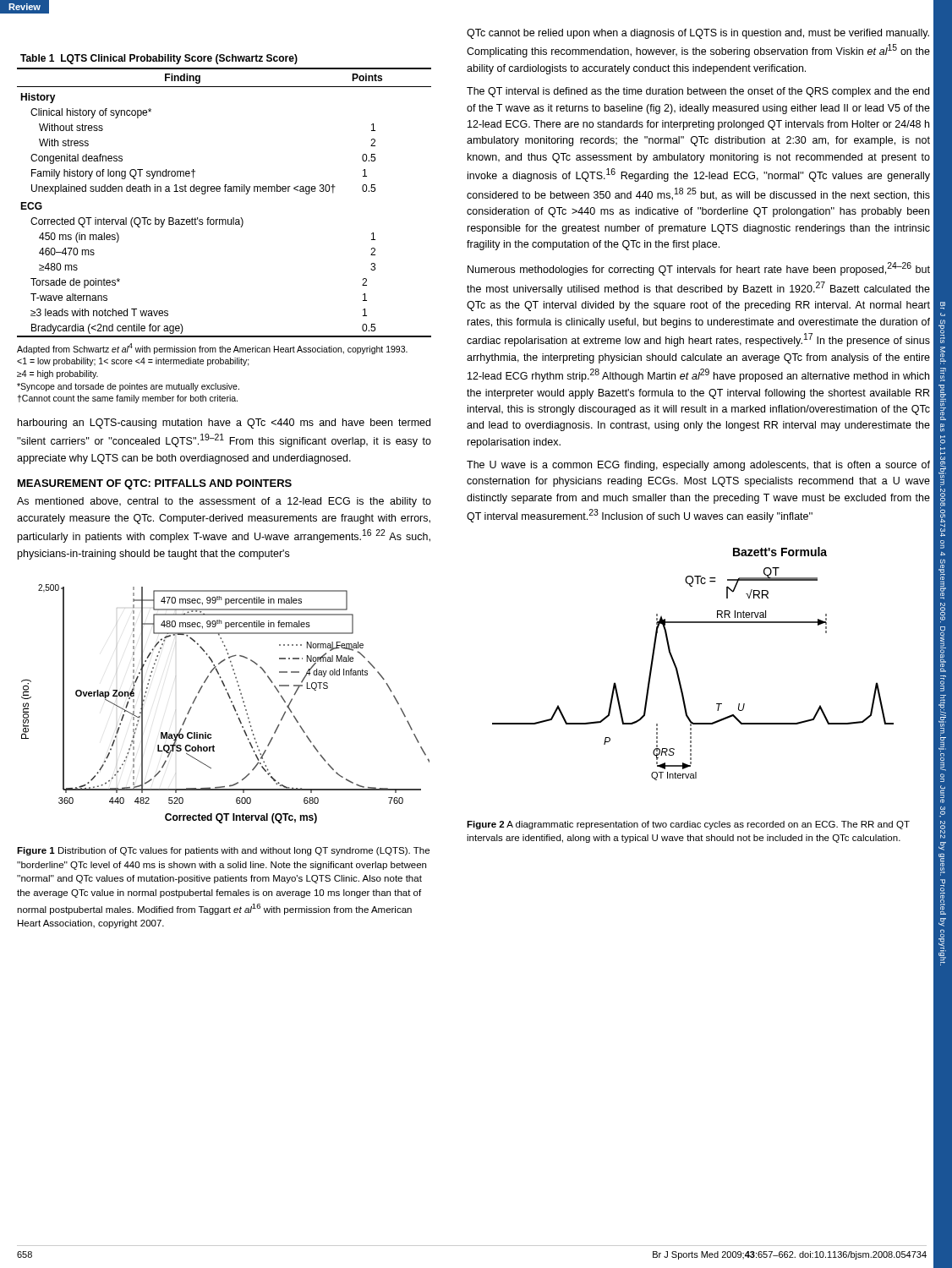Locate the block of text that opens with "harbouring an LQTS-causing mutation have a"
Viewport: 952px width, 1268px height.
point(224,440)
